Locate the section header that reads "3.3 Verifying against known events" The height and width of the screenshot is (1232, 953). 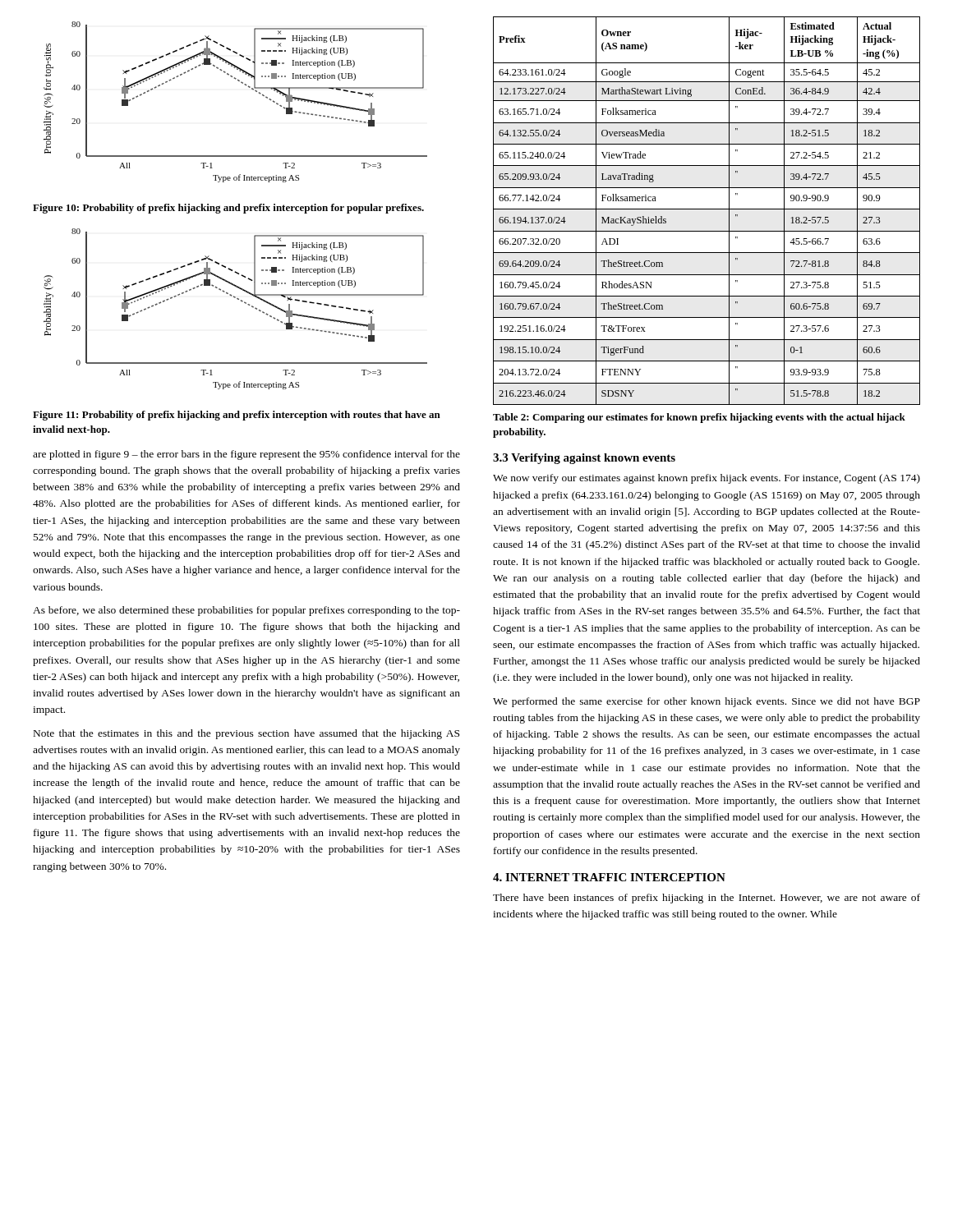[584, 458]
